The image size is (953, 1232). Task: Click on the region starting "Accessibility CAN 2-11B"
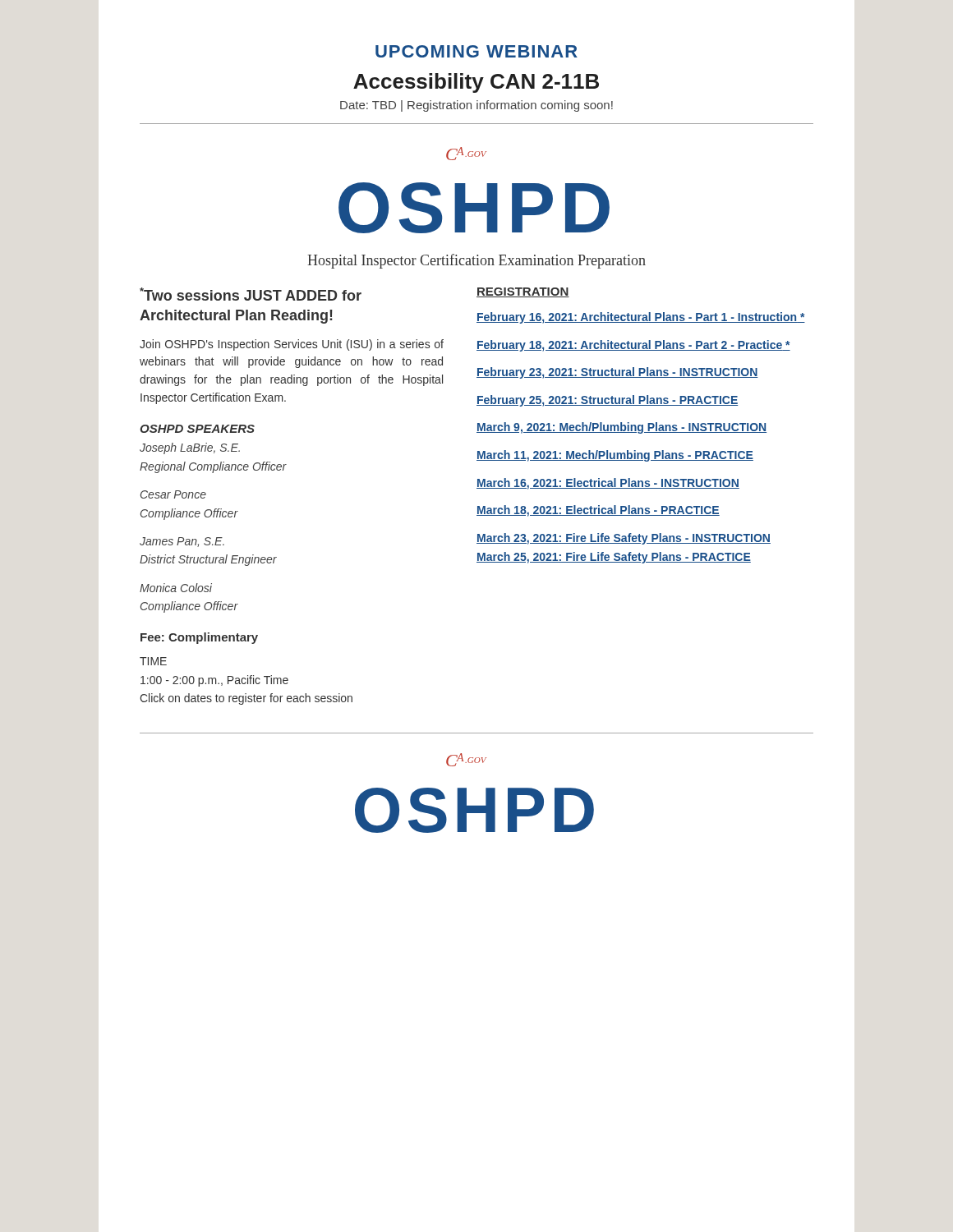pos(476,81)
